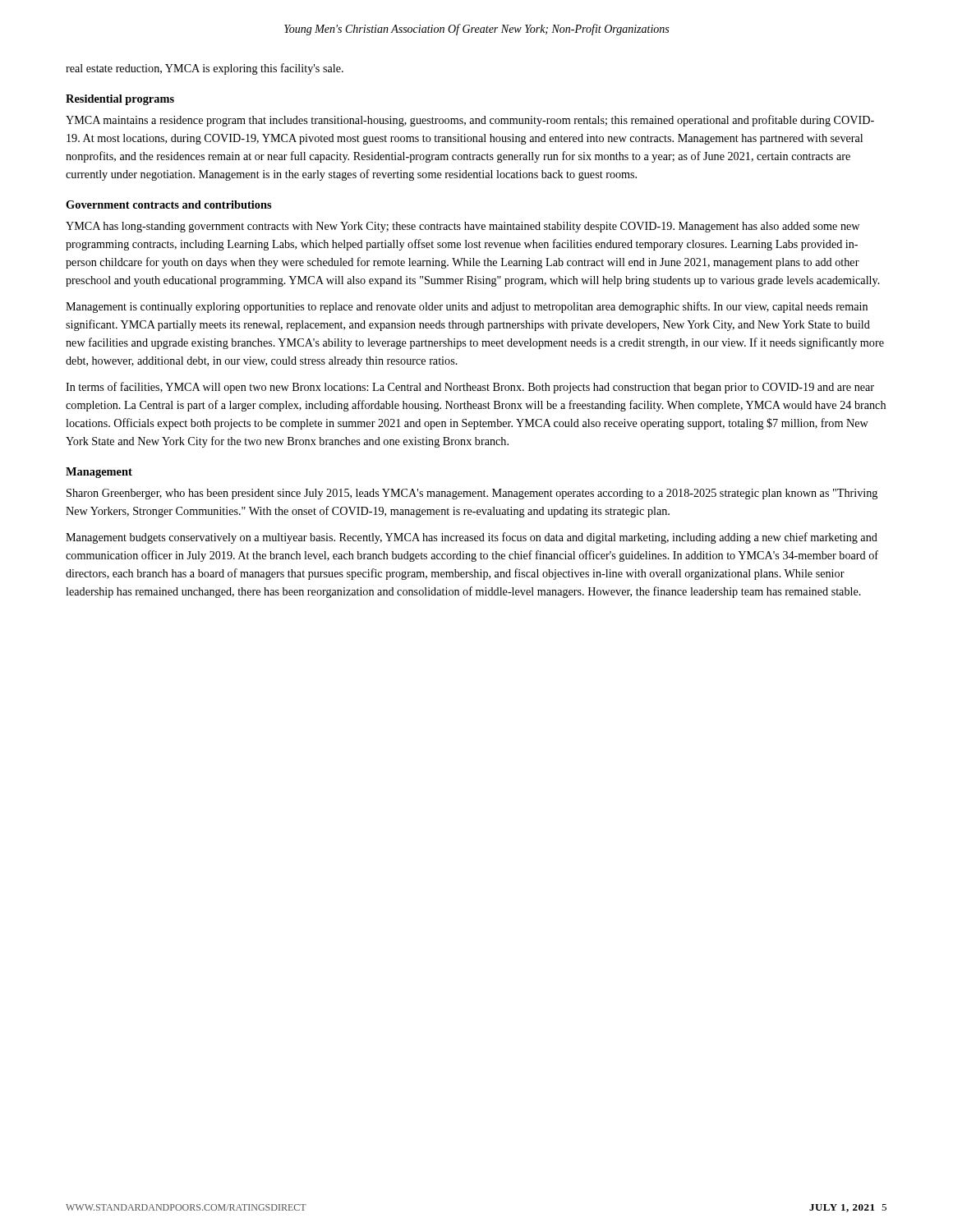Click on the text block that says "Sharon Greenberger, who has been president since"
The width and height of the screenshot is (953, 1232).
point(472,502)
